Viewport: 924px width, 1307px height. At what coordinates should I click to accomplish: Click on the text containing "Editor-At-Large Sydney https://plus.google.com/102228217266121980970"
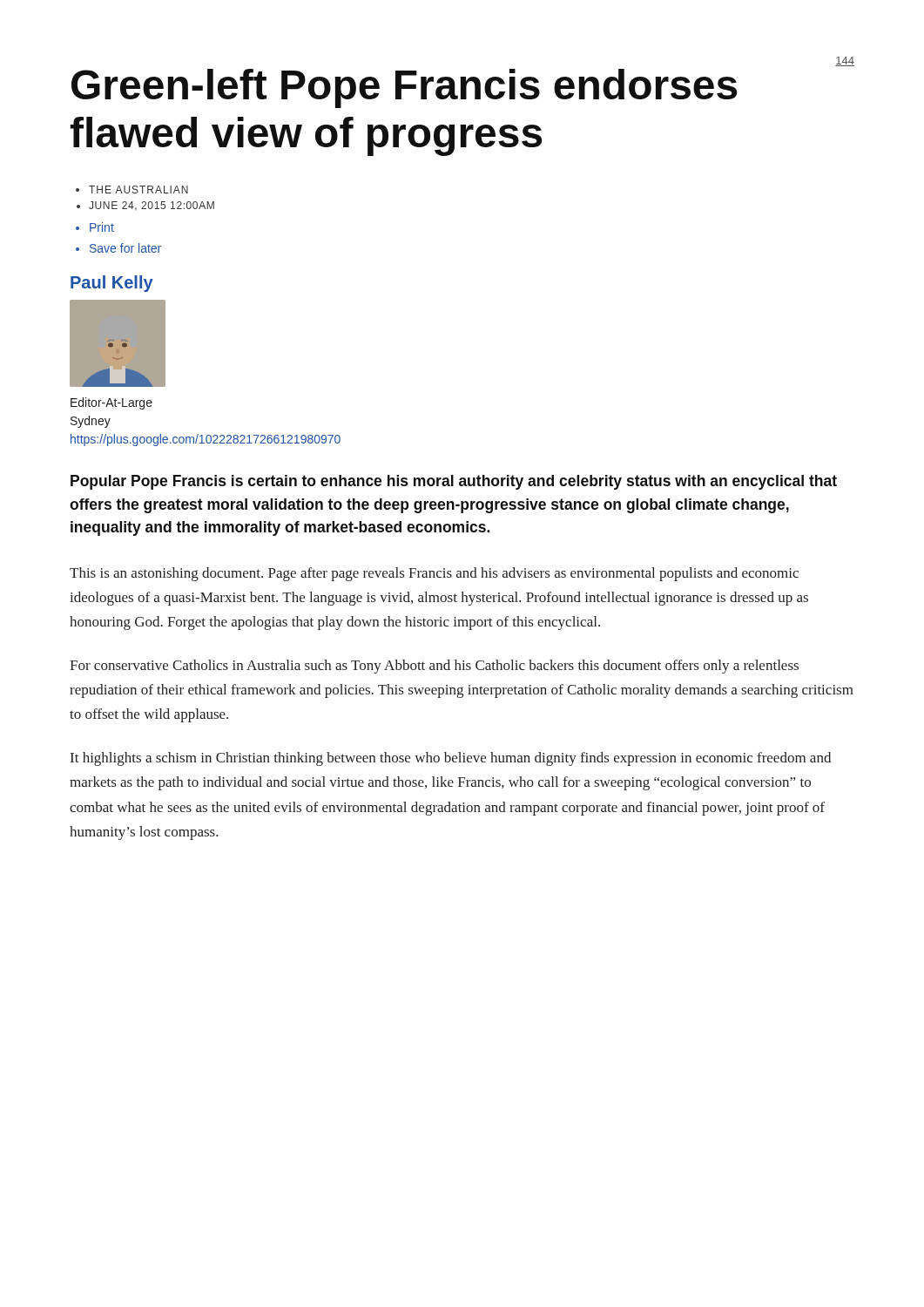point(111,403)
